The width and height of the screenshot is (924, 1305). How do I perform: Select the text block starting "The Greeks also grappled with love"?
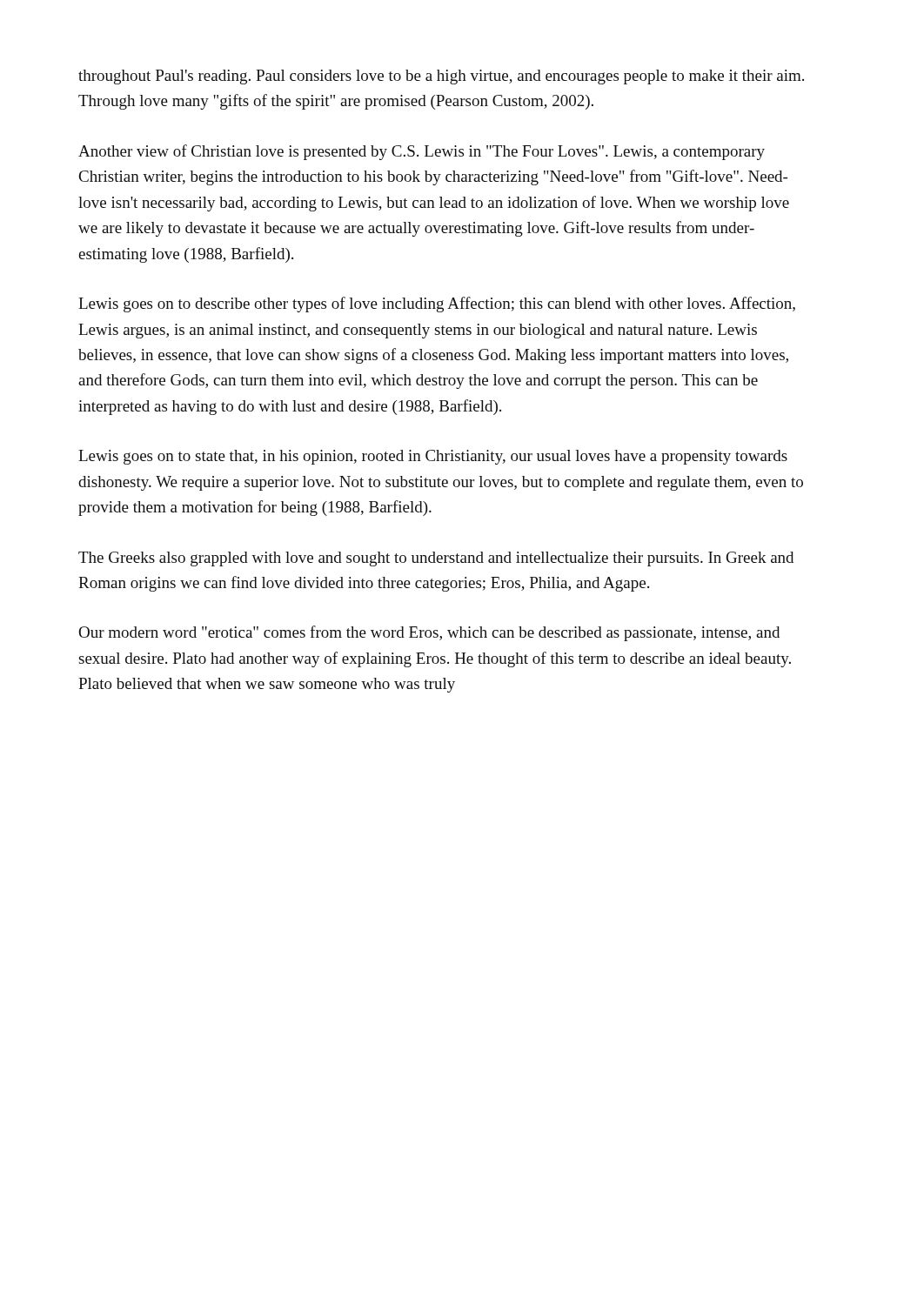436,570
